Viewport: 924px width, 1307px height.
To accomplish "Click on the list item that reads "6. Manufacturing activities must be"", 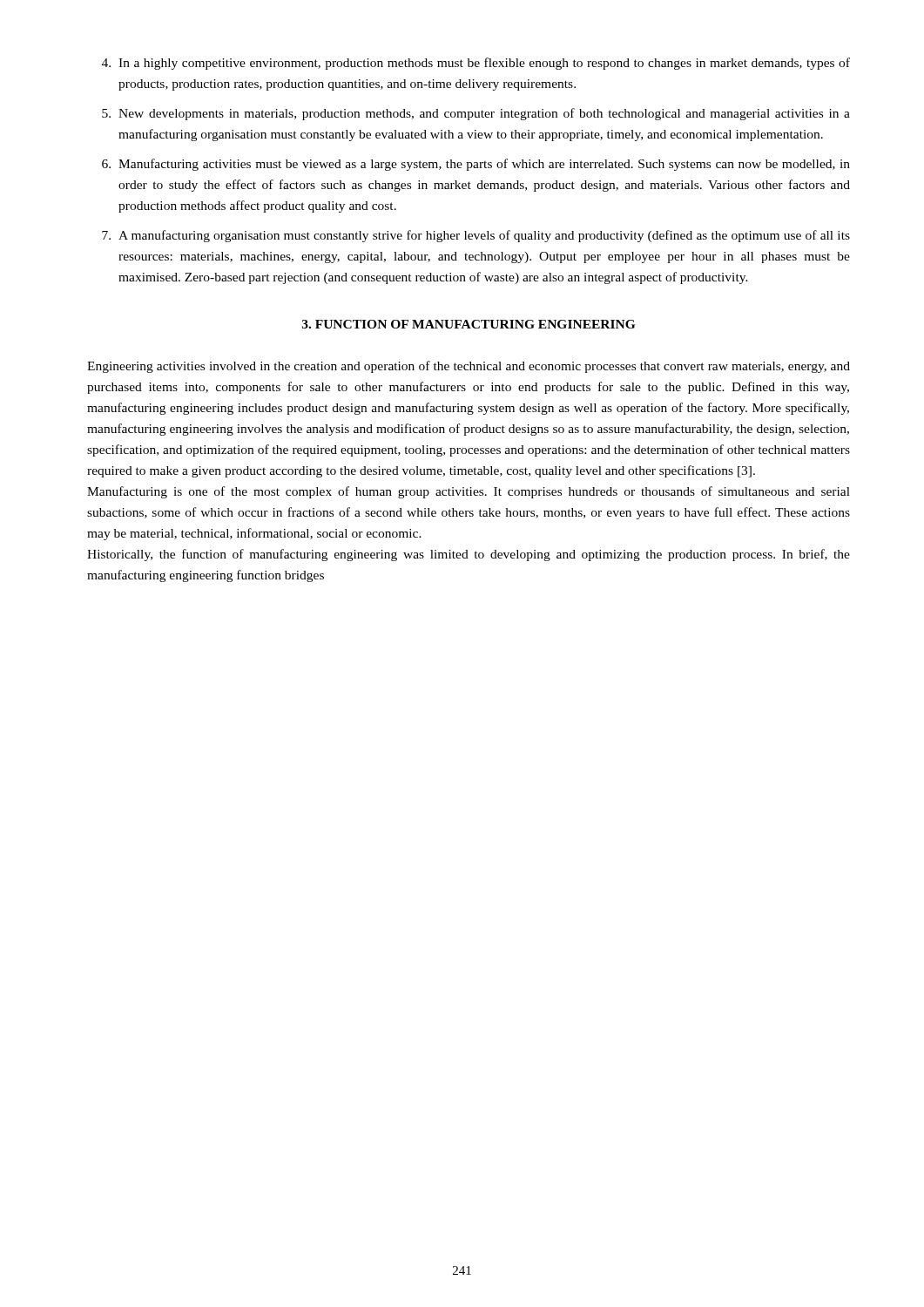I will 469,185.
